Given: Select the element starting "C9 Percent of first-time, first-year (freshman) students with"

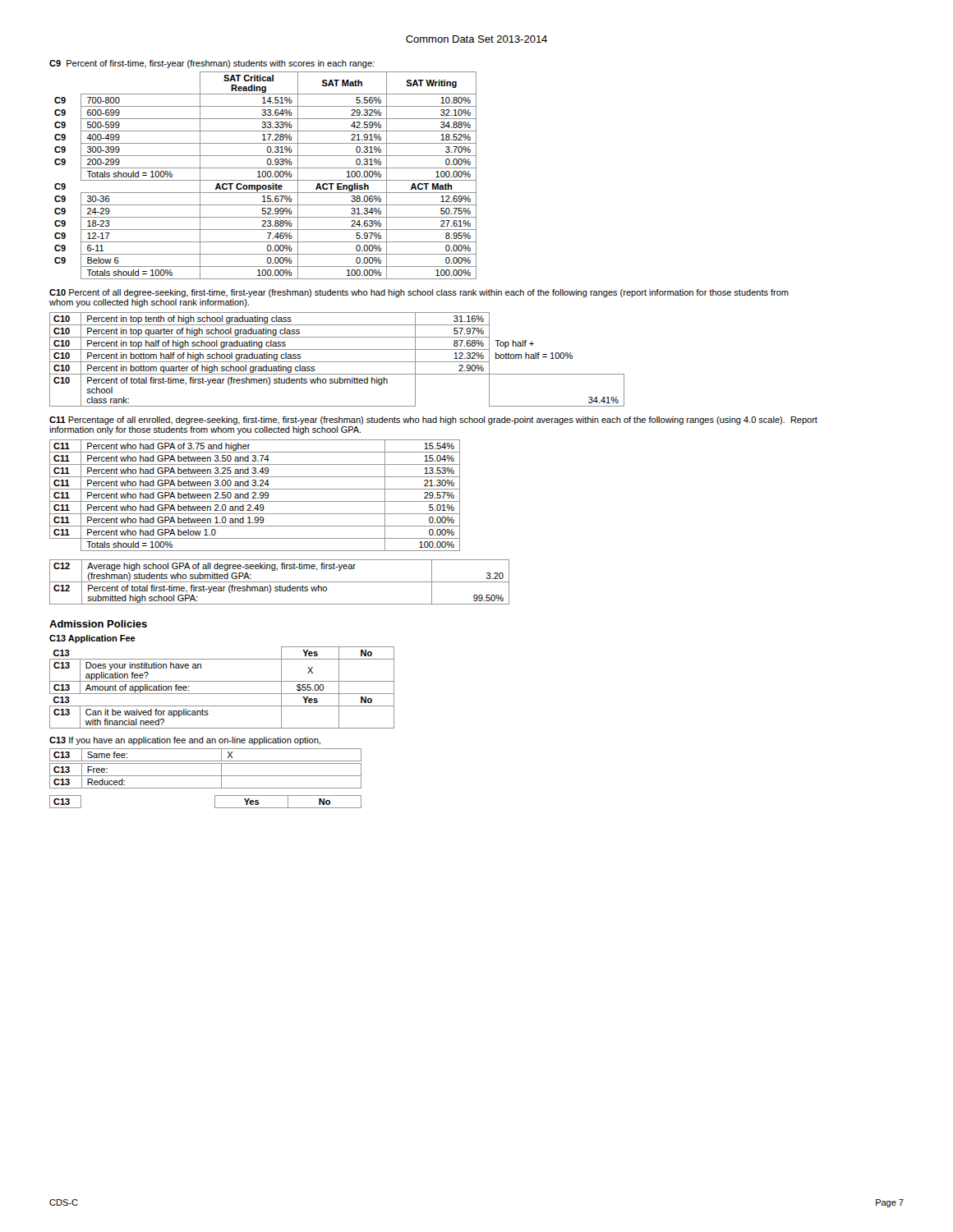Looking at the screenshot, I should click(212, 63).
